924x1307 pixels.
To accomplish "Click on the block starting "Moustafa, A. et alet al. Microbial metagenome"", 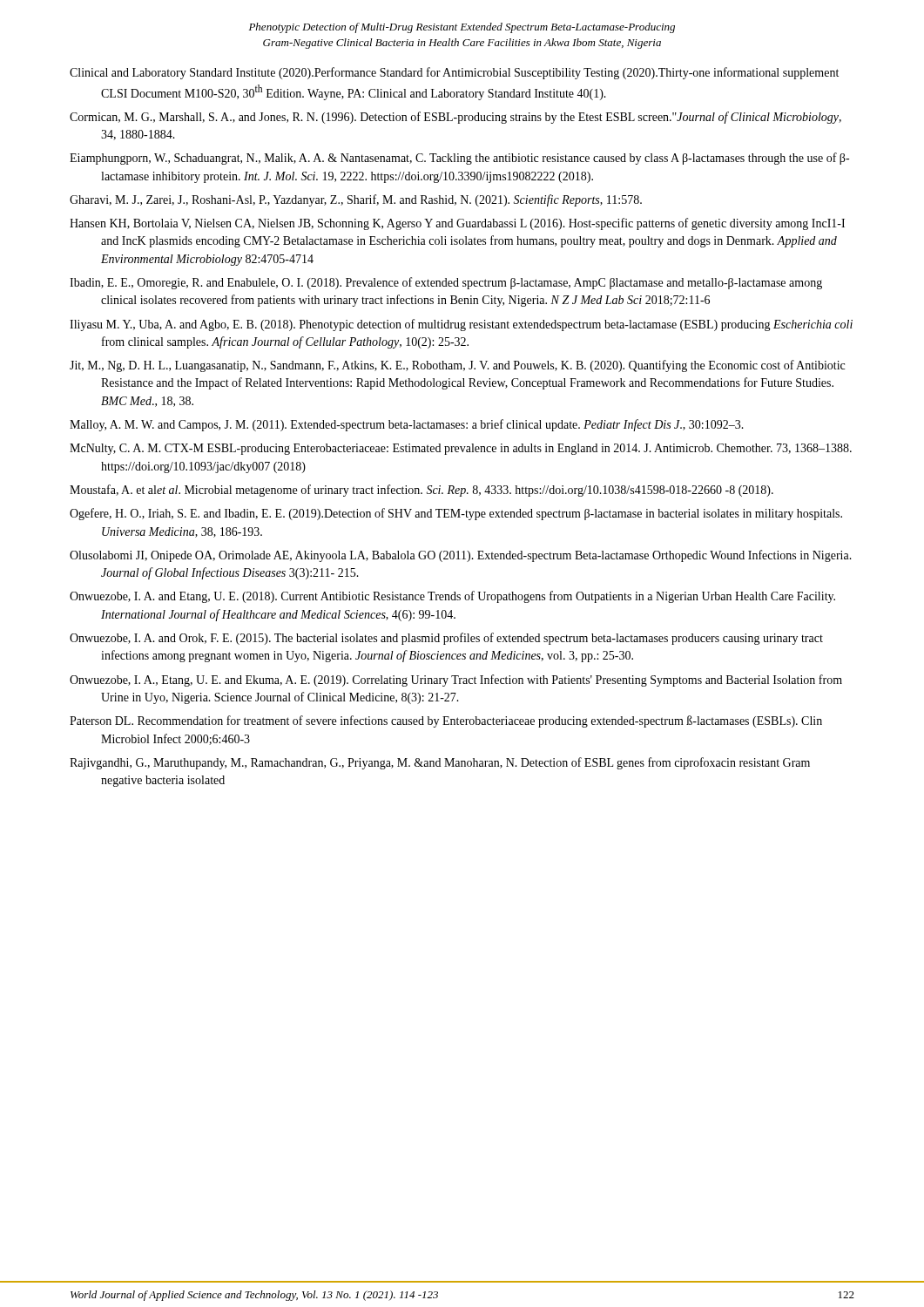I will point(422,490).
